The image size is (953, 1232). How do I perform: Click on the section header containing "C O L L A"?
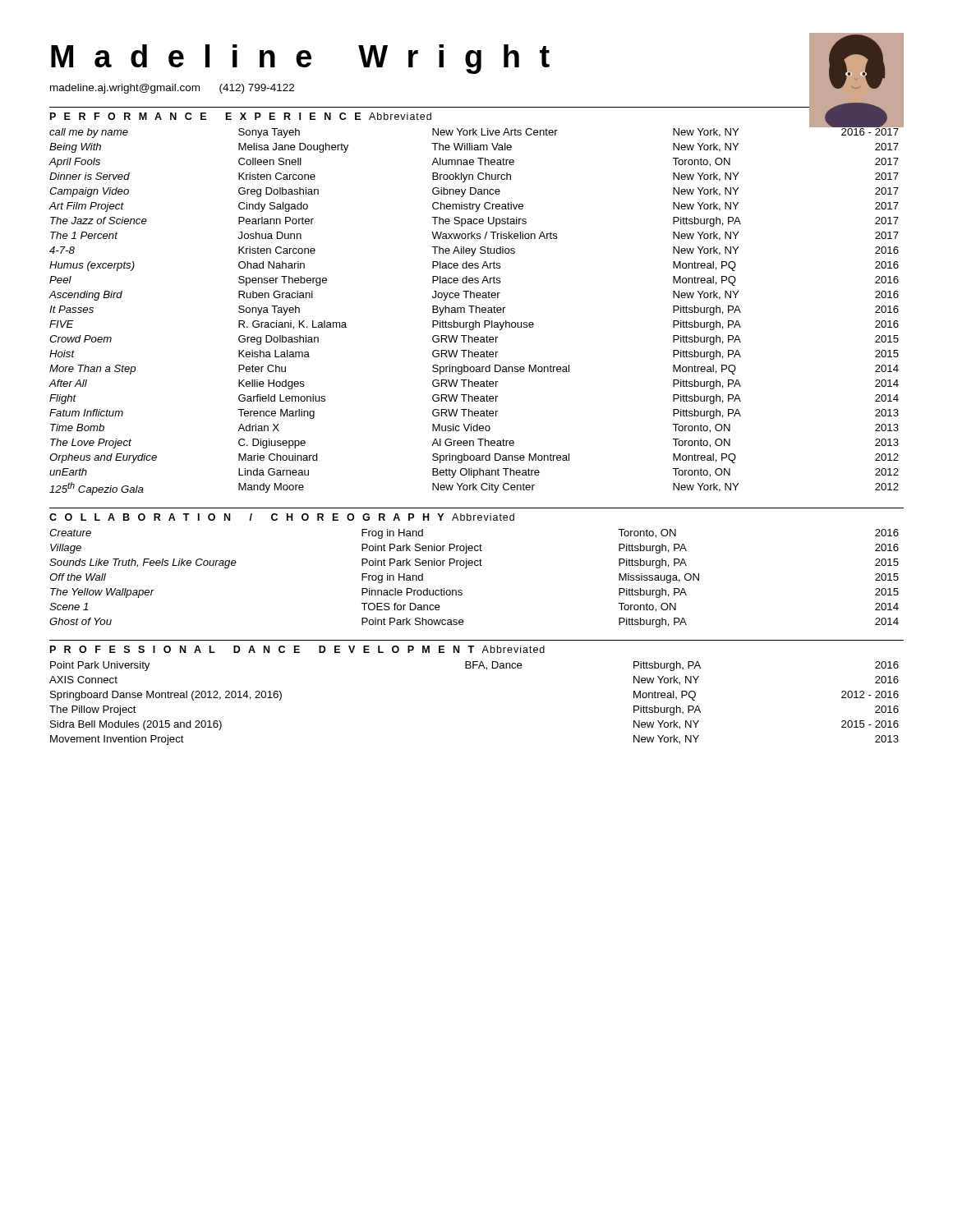pyautogui.click(x=283, y=518)
